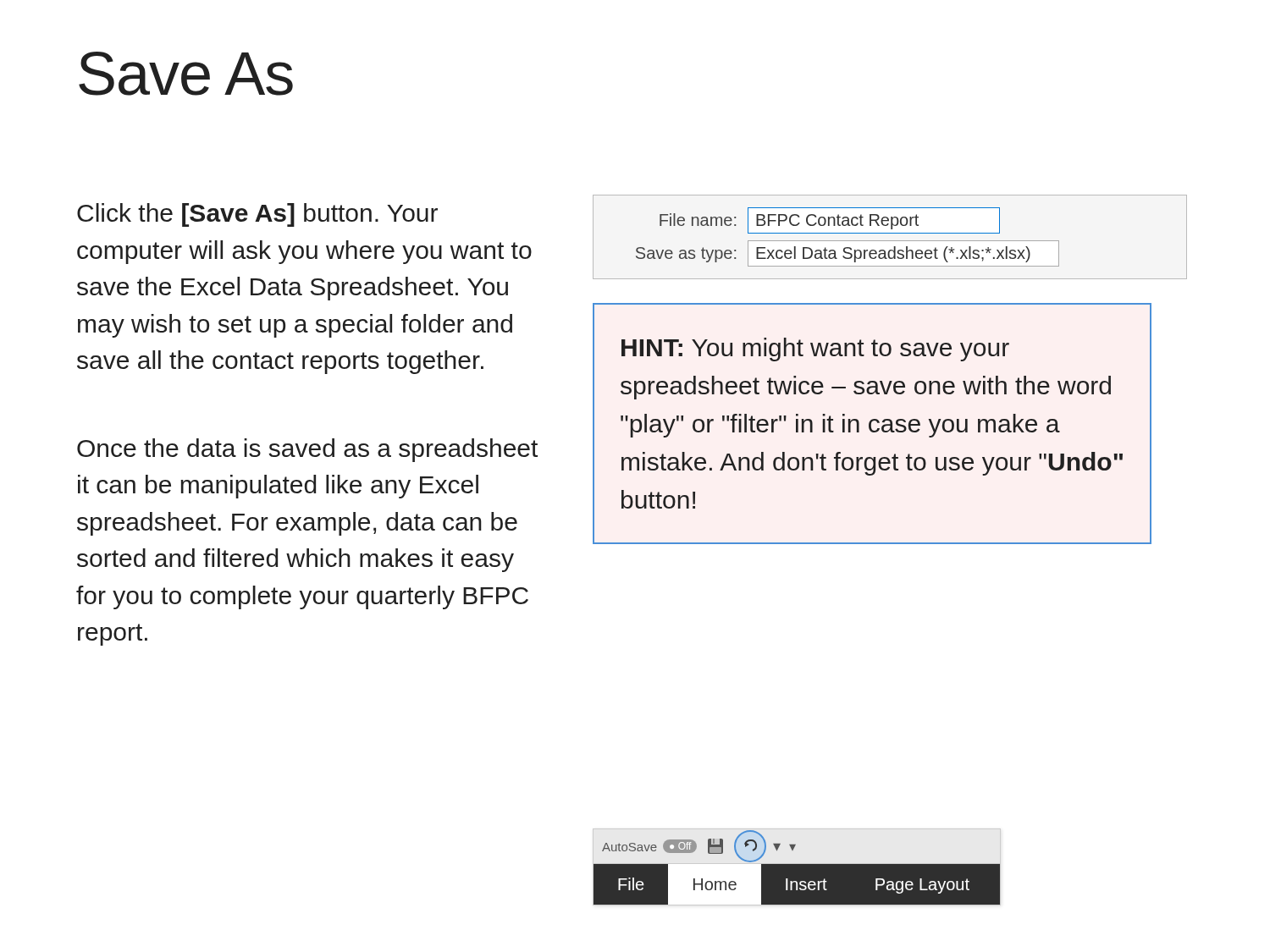Image resolution: width=1270 pixels, height=952 pixels.
Task: Select the element starting "HINT: You might want to save your"
Action: [x=872, y=424]
